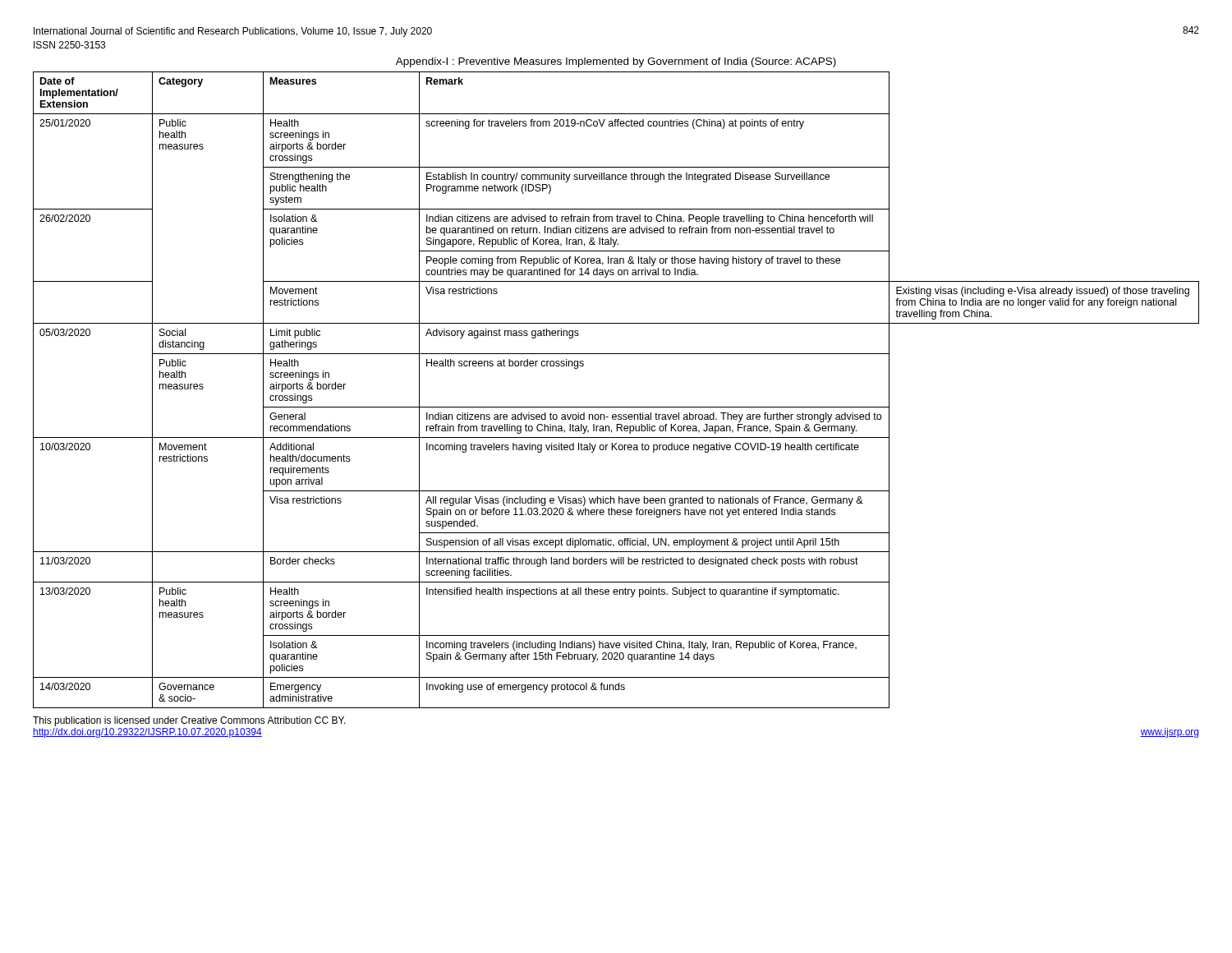This screenshot has width=1232, height=953.
Task: Find the caption containing "Appendix-I : Preventive"
Action: (616, 61)
